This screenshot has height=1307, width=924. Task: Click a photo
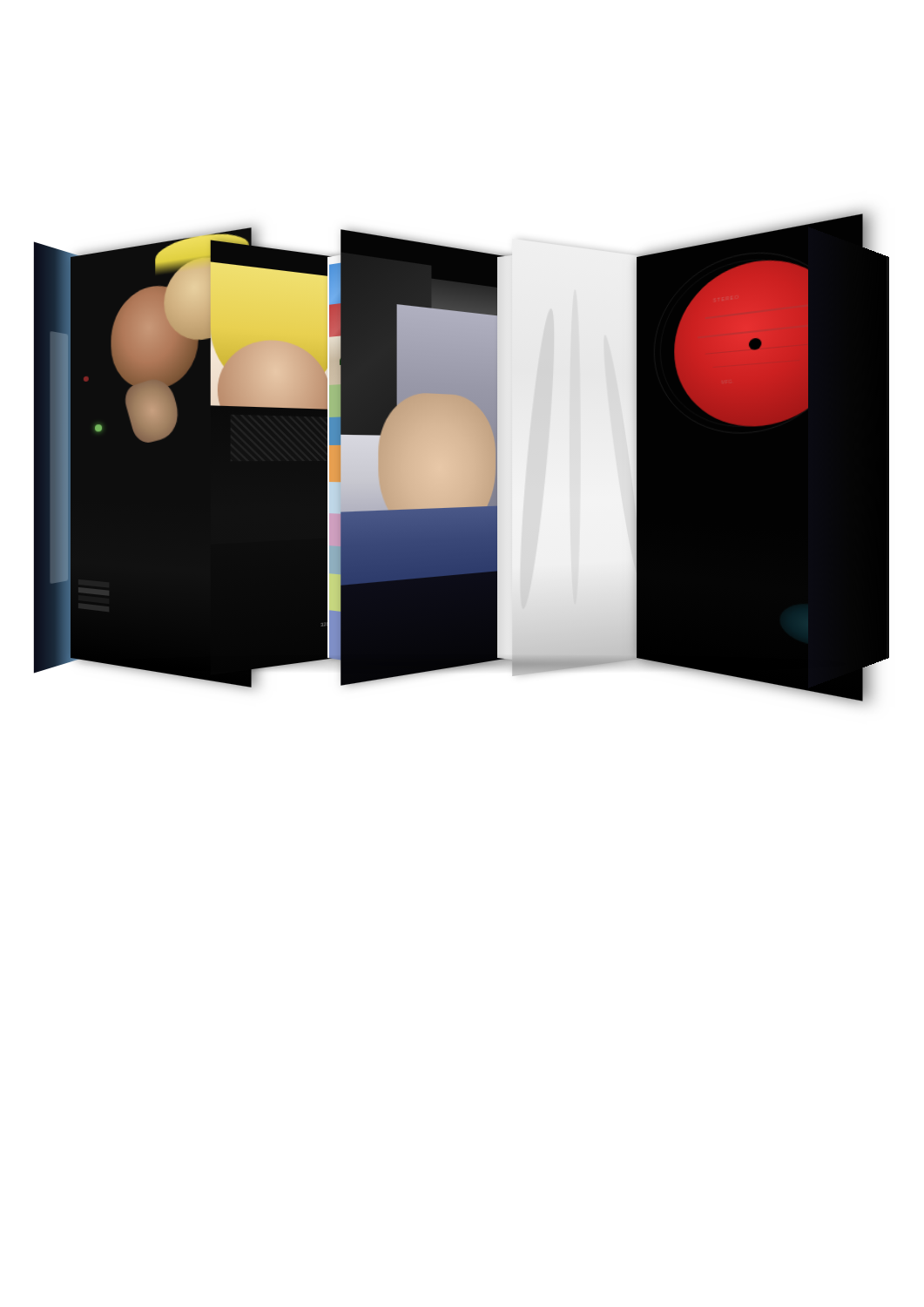point(462,457)
